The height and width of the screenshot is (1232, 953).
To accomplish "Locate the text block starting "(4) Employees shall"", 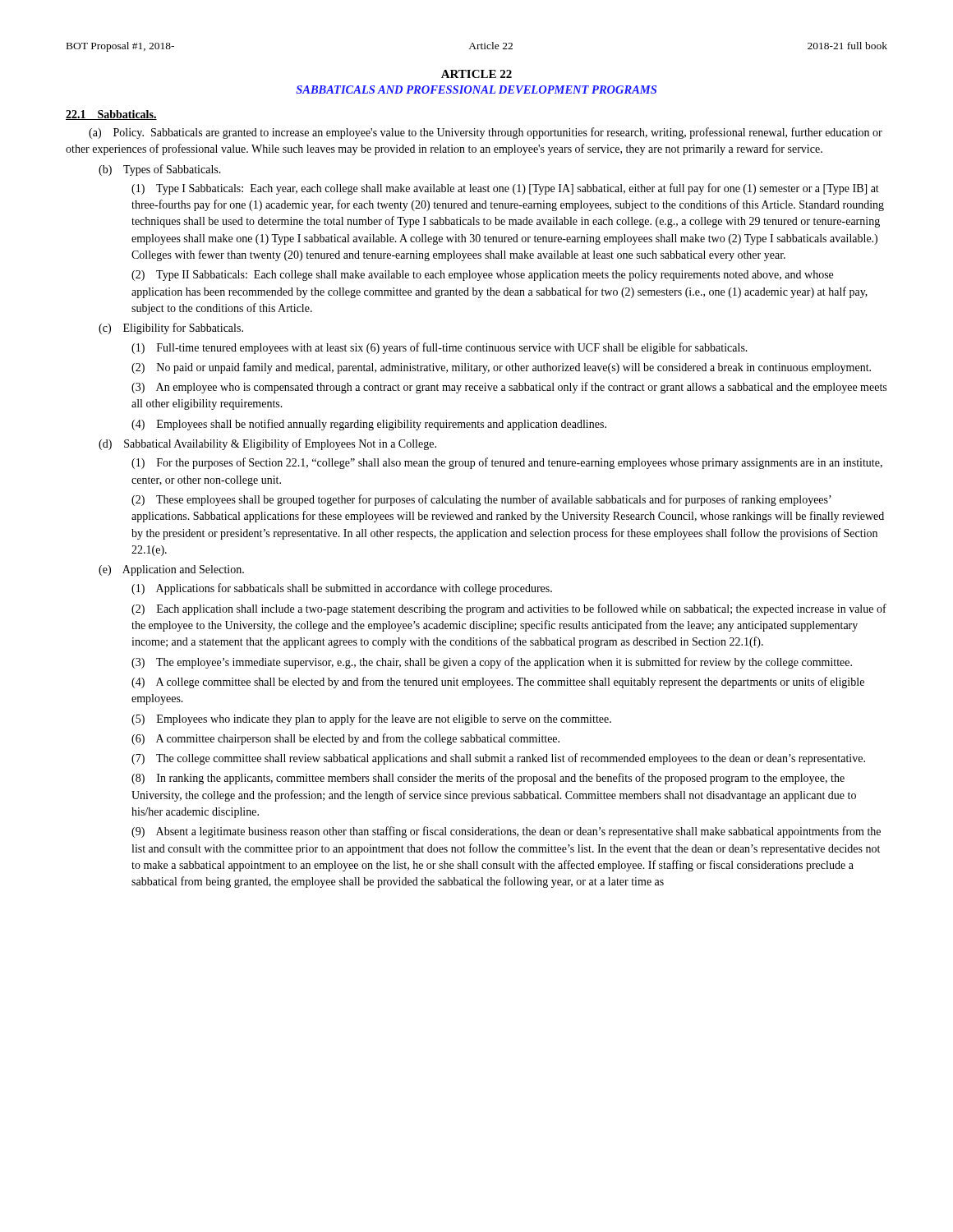I will click(369, 424).
